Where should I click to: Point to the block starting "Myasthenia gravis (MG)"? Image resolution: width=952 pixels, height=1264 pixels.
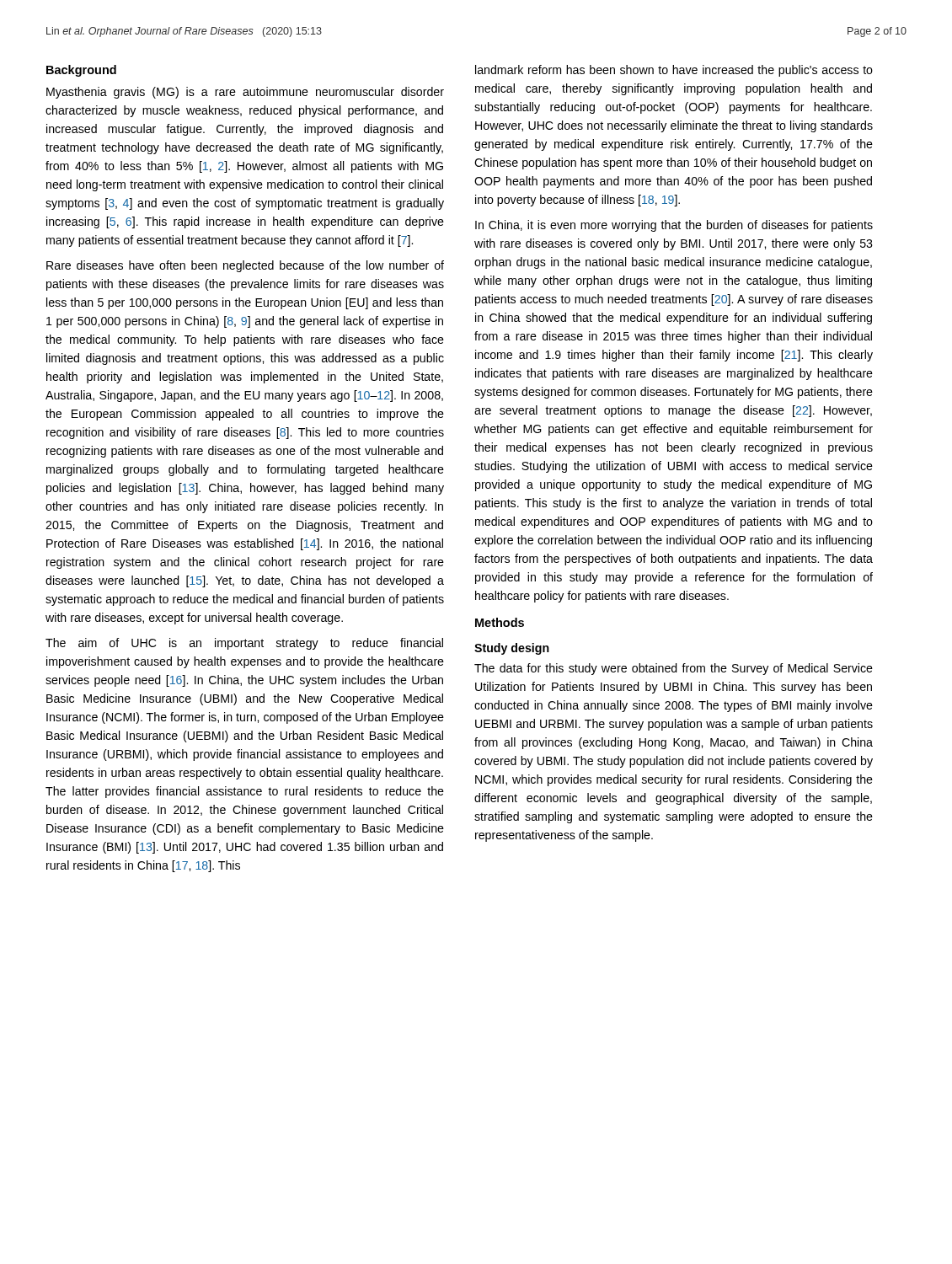pos(245,166)
